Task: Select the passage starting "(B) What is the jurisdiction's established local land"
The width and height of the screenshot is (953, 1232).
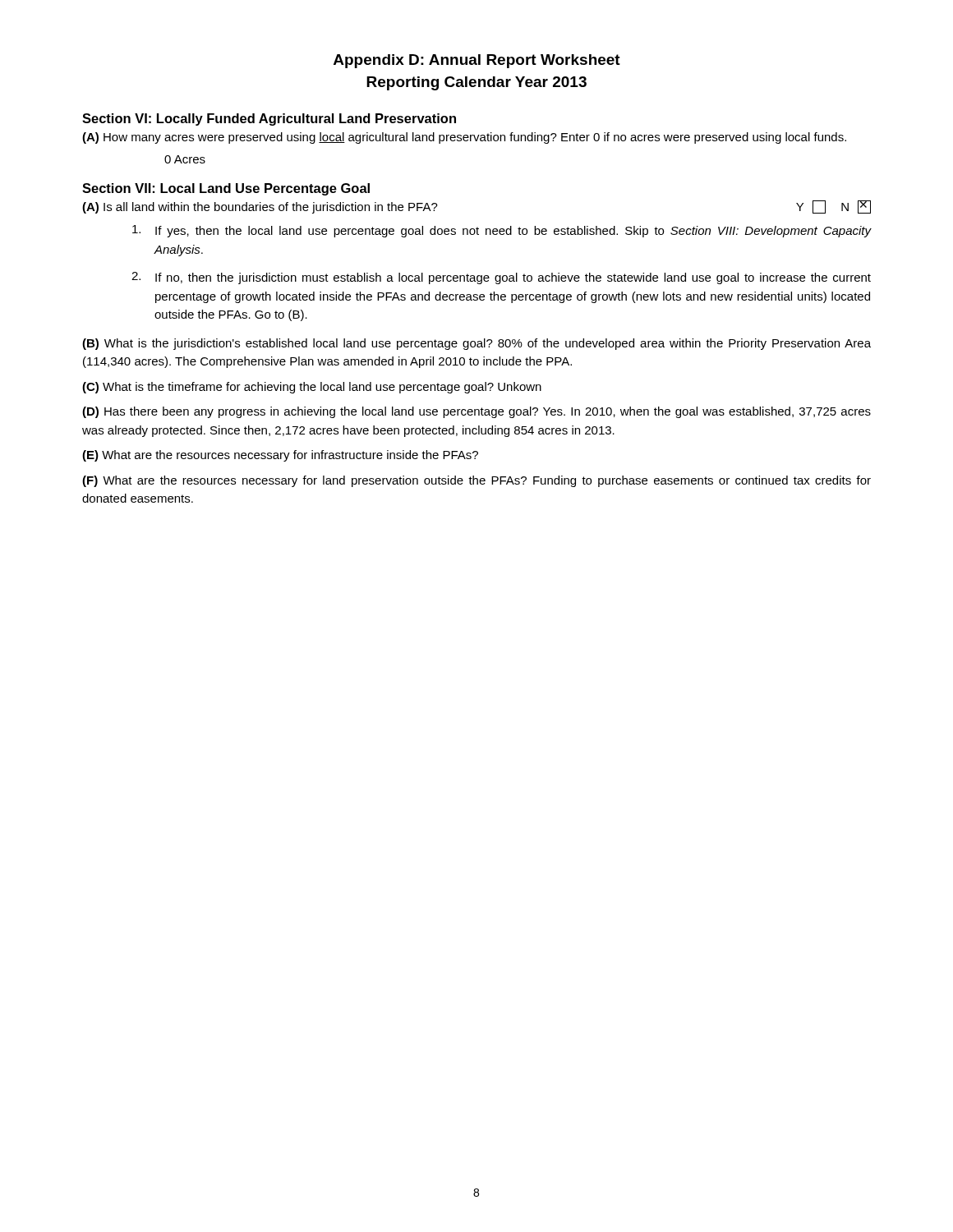Action: point(476,352)
